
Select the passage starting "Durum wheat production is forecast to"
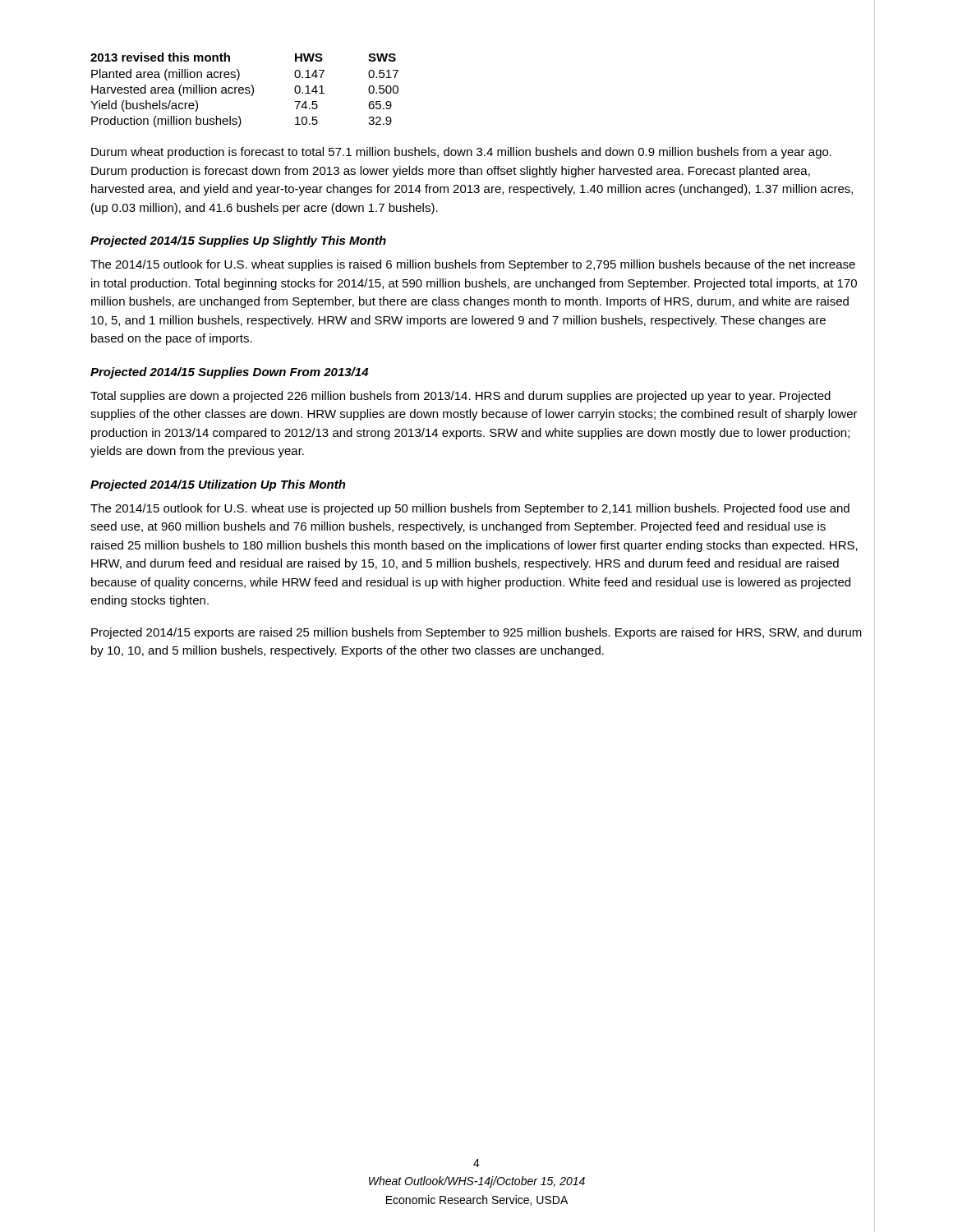(472, 179)
